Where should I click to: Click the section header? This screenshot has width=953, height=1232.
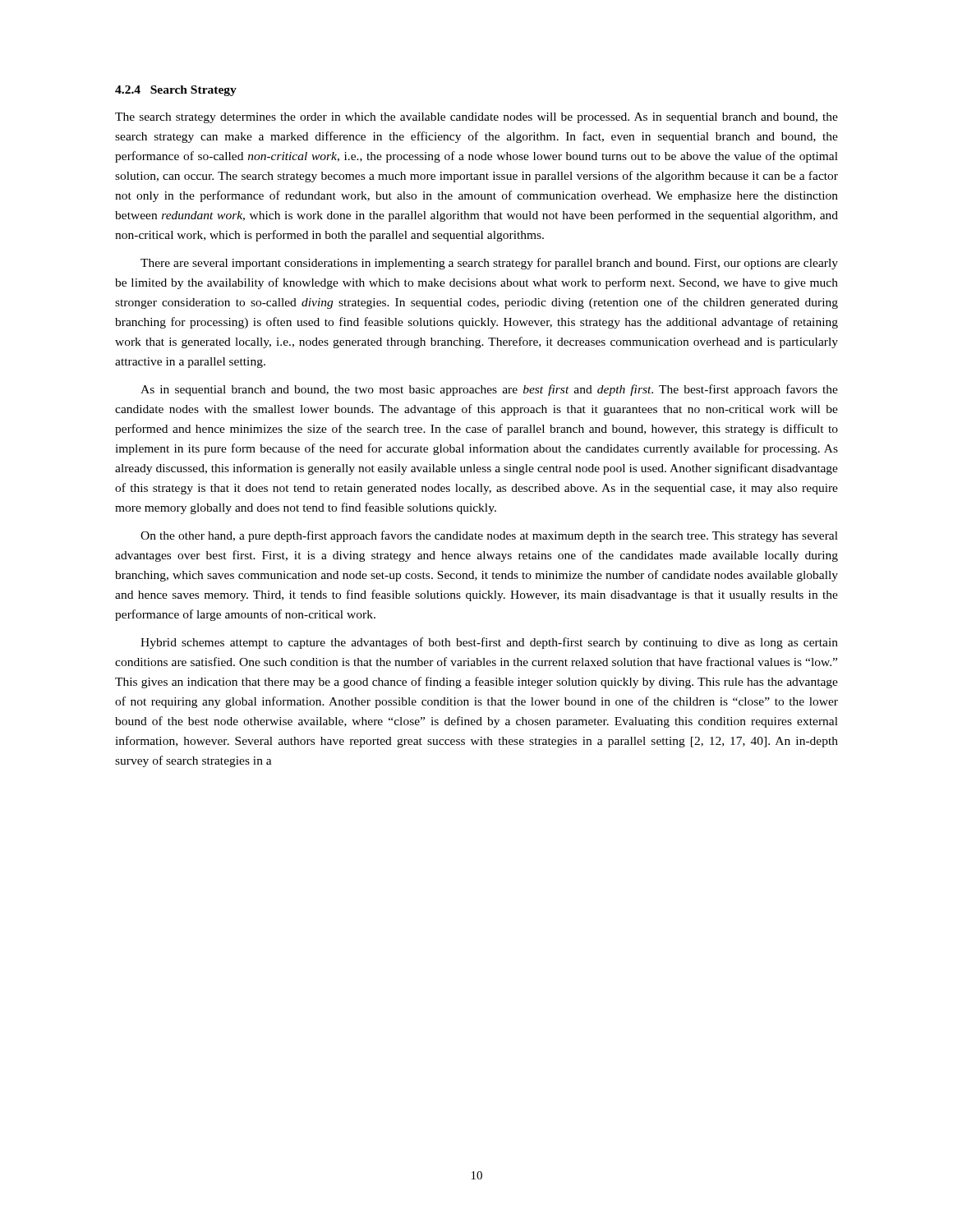coord(176,89)
